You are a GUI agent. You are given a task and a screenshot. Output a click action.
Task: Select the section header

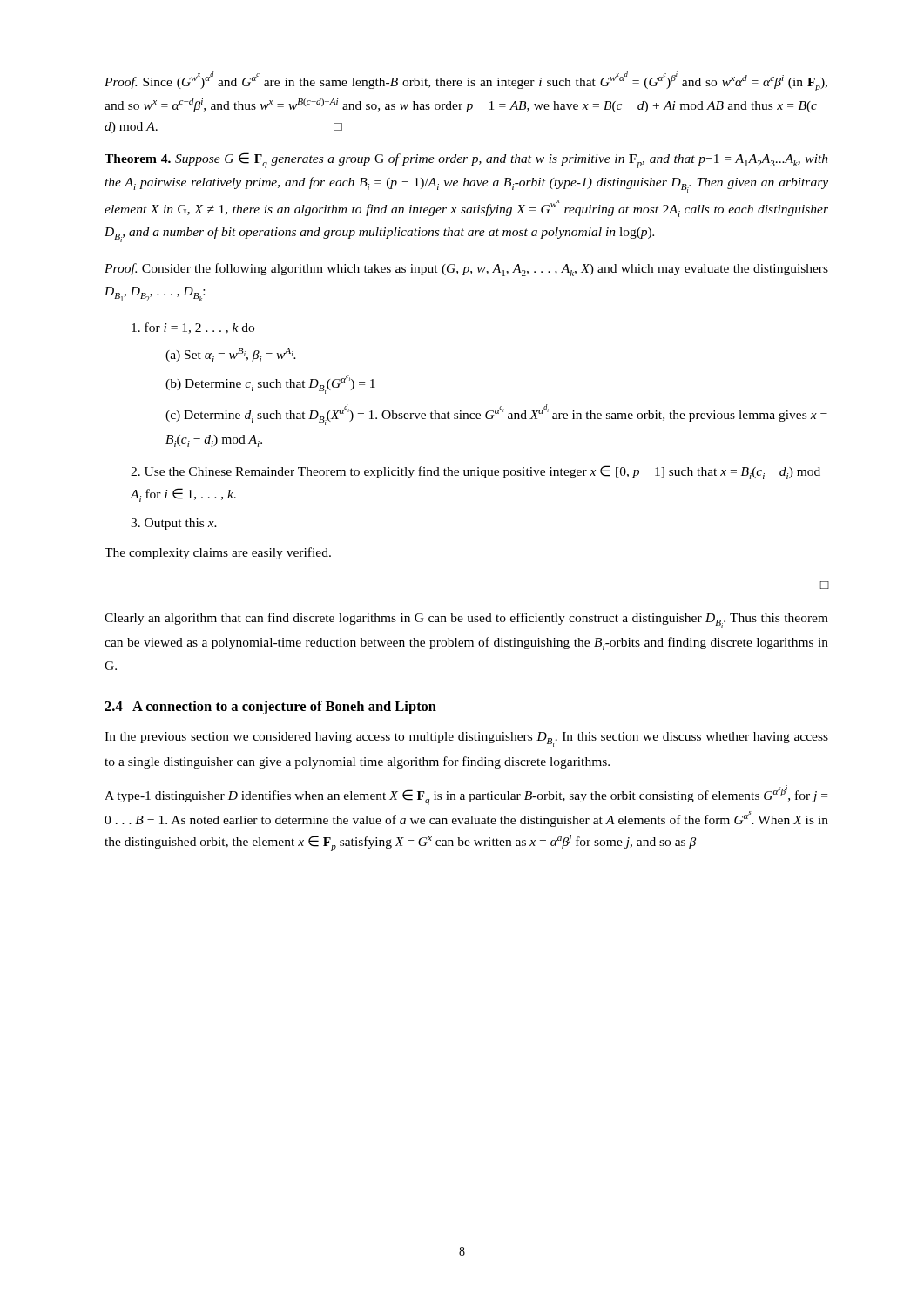pos(466,706)
